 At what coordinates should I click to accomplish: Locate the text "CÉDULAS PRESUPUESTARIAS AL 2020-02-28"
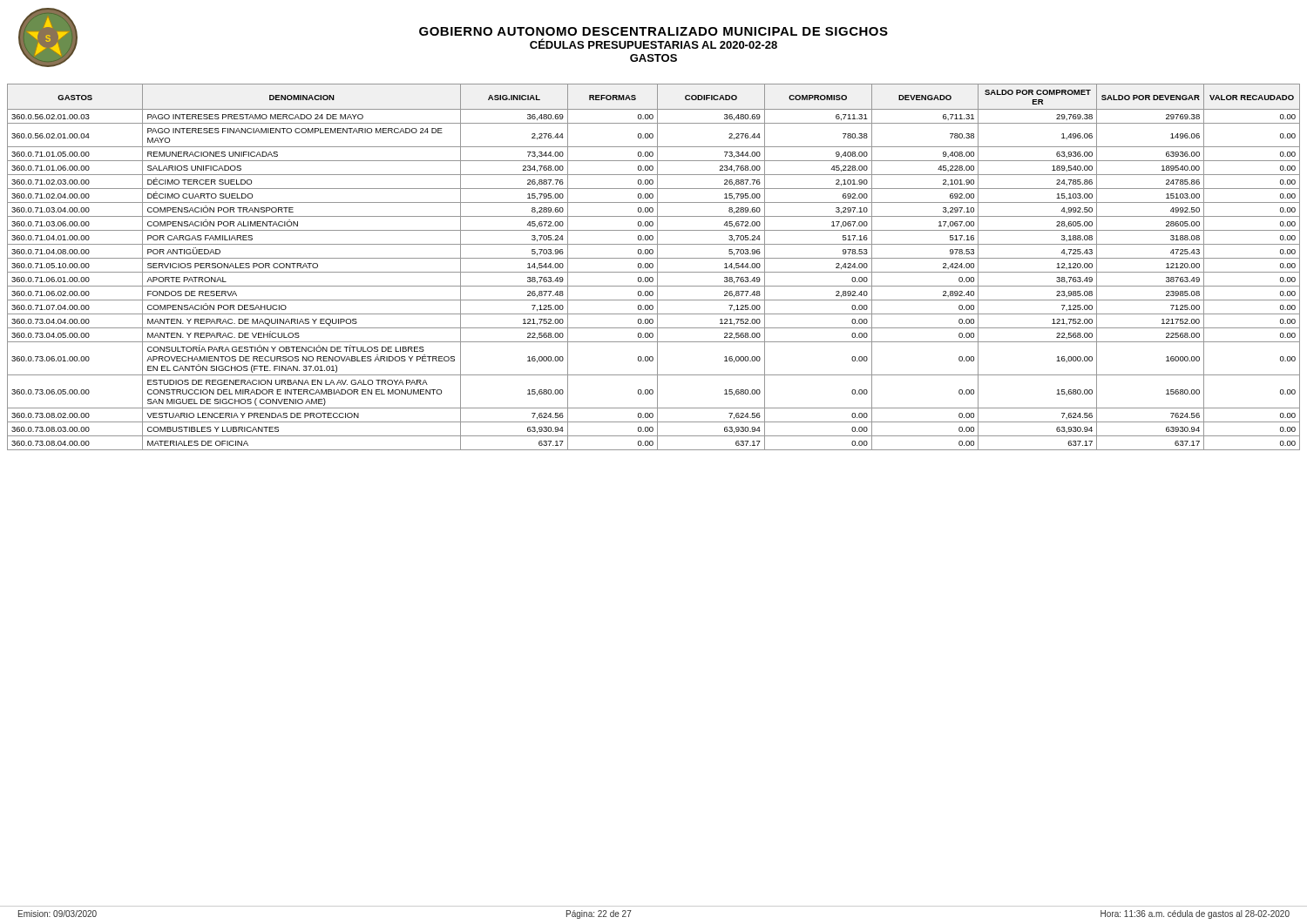click(x=654, y=44)
